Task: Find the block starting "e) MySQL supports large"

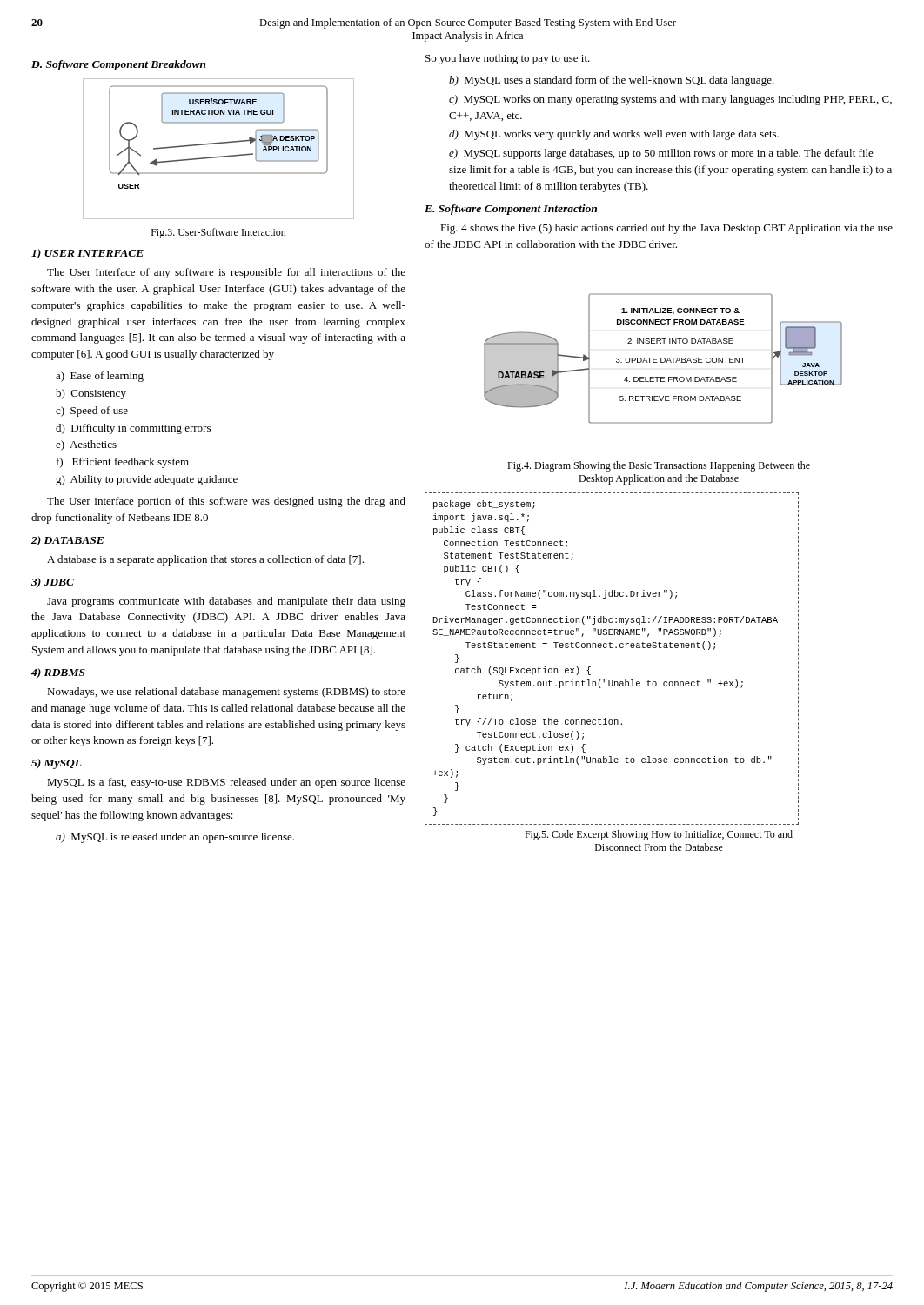Action: 671,169
